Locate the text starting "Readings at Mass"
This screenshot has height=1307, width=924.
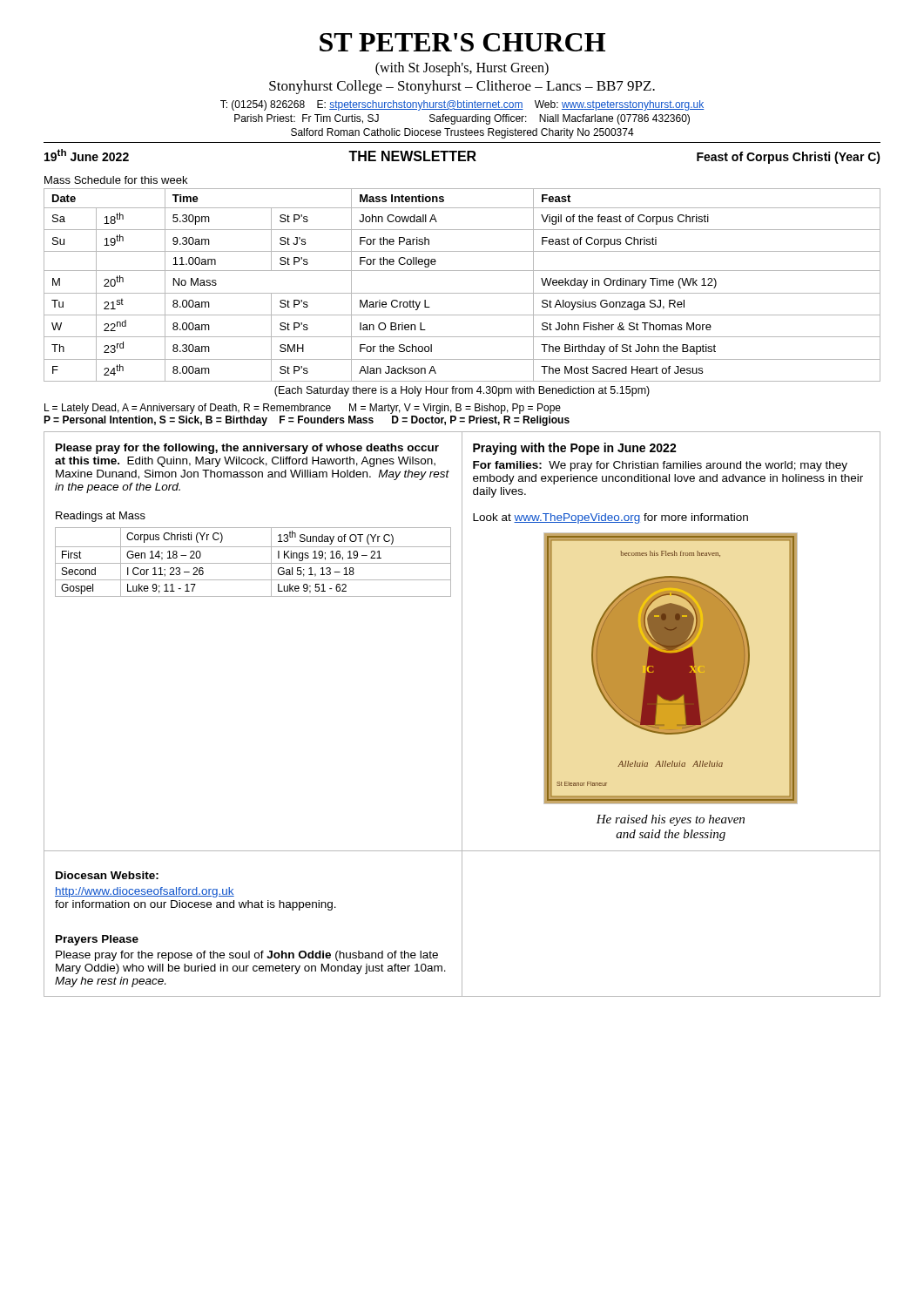click(x=100, y=515)
